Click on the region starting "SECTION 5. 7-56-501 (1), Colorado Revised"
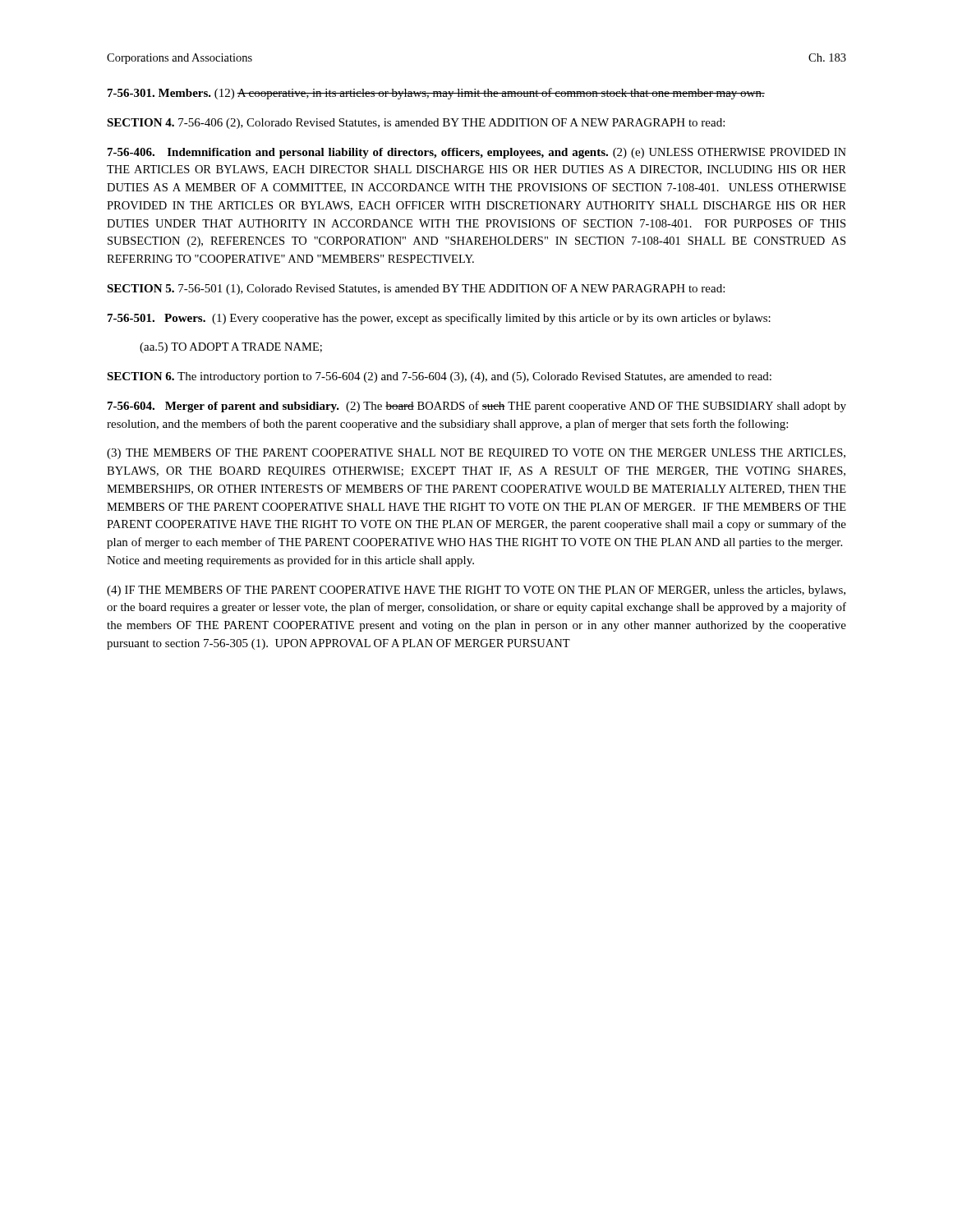Viewport: 953px width, 1232px height. click(476, 289)
